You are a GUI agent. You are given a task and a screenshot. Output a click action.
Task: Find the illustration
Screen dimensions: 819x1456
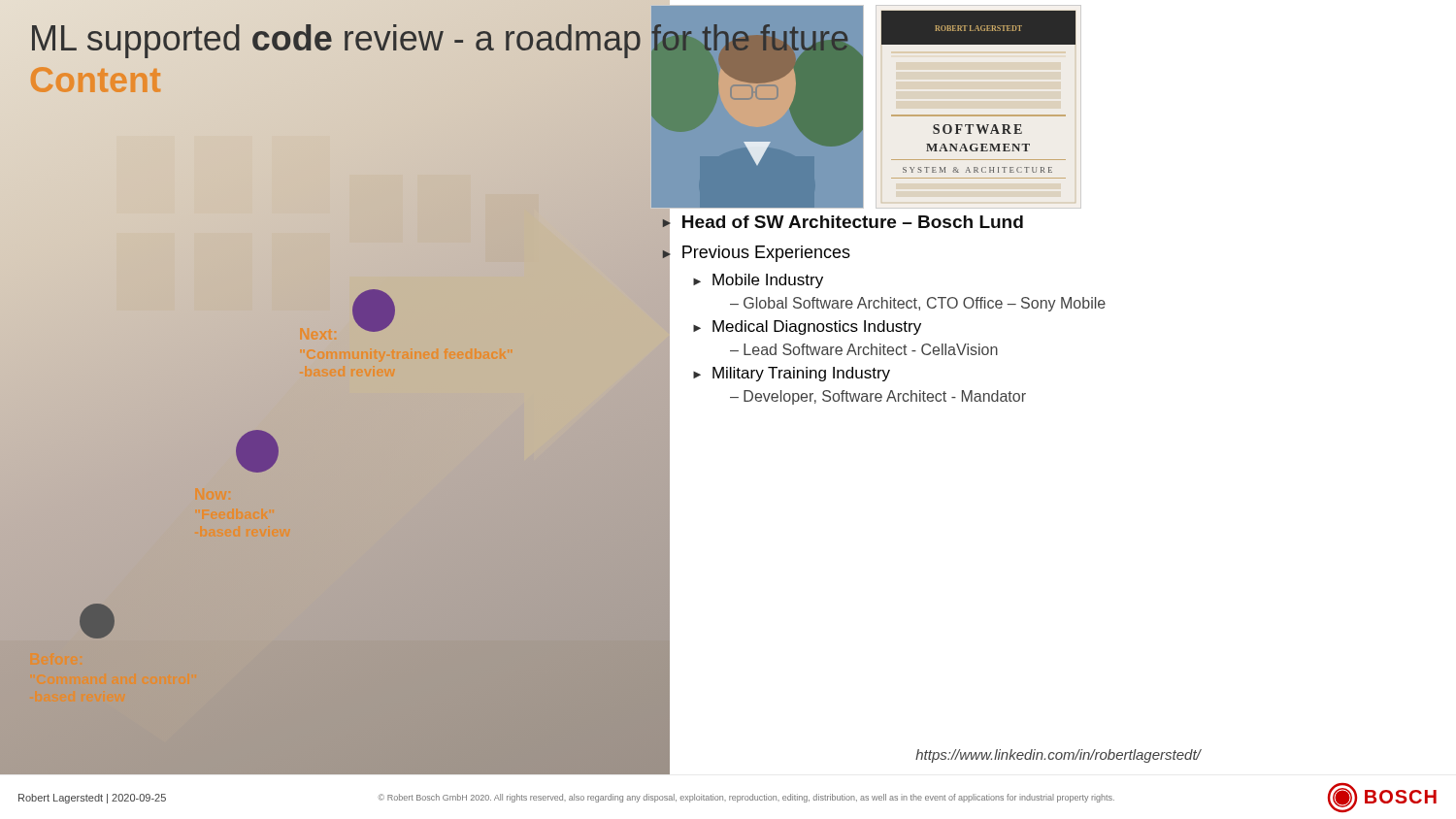coord(978,107)
